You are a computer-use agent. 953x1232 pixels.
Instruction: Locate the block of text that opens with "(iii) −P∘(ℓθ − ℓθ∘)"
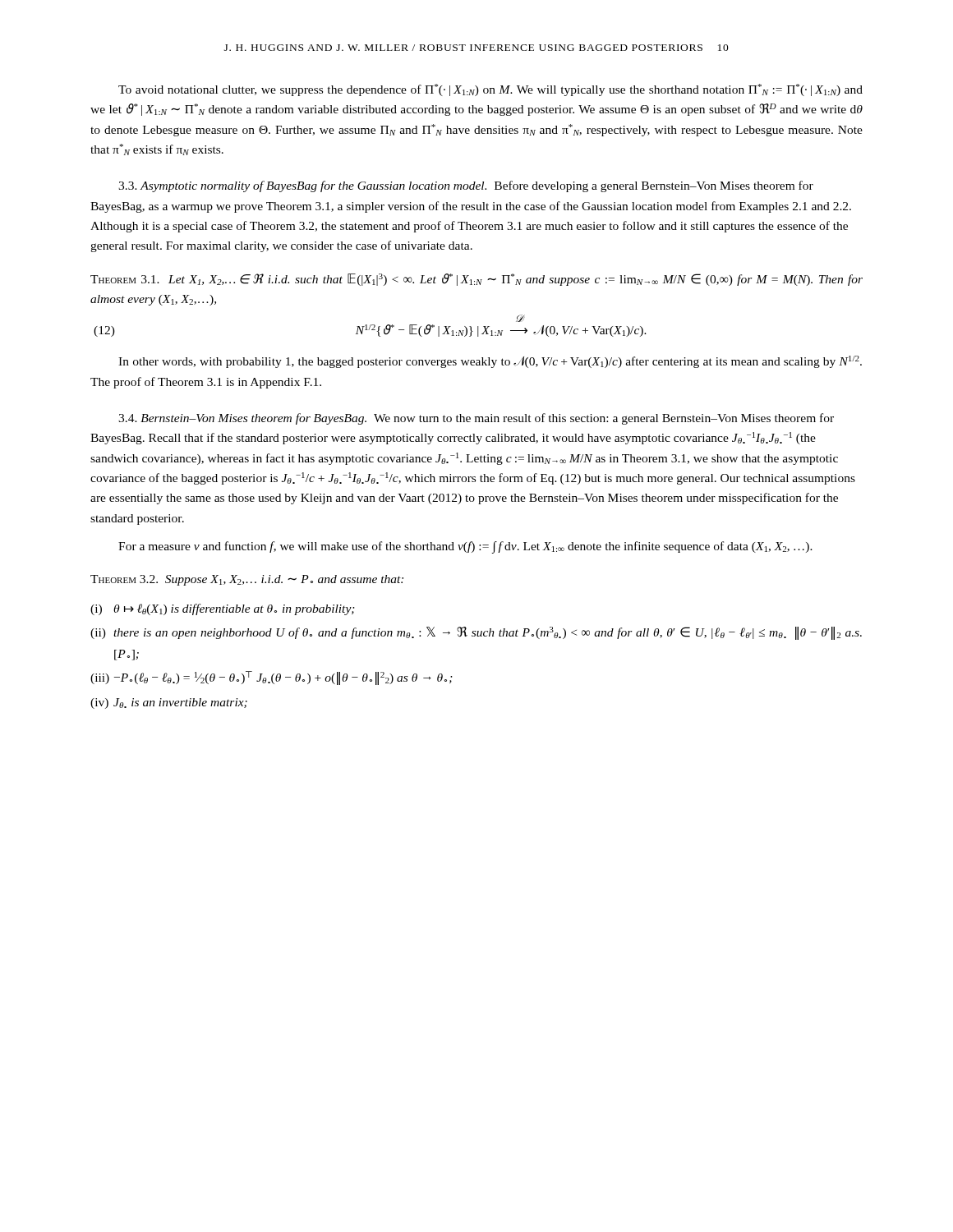click(272, 678)
